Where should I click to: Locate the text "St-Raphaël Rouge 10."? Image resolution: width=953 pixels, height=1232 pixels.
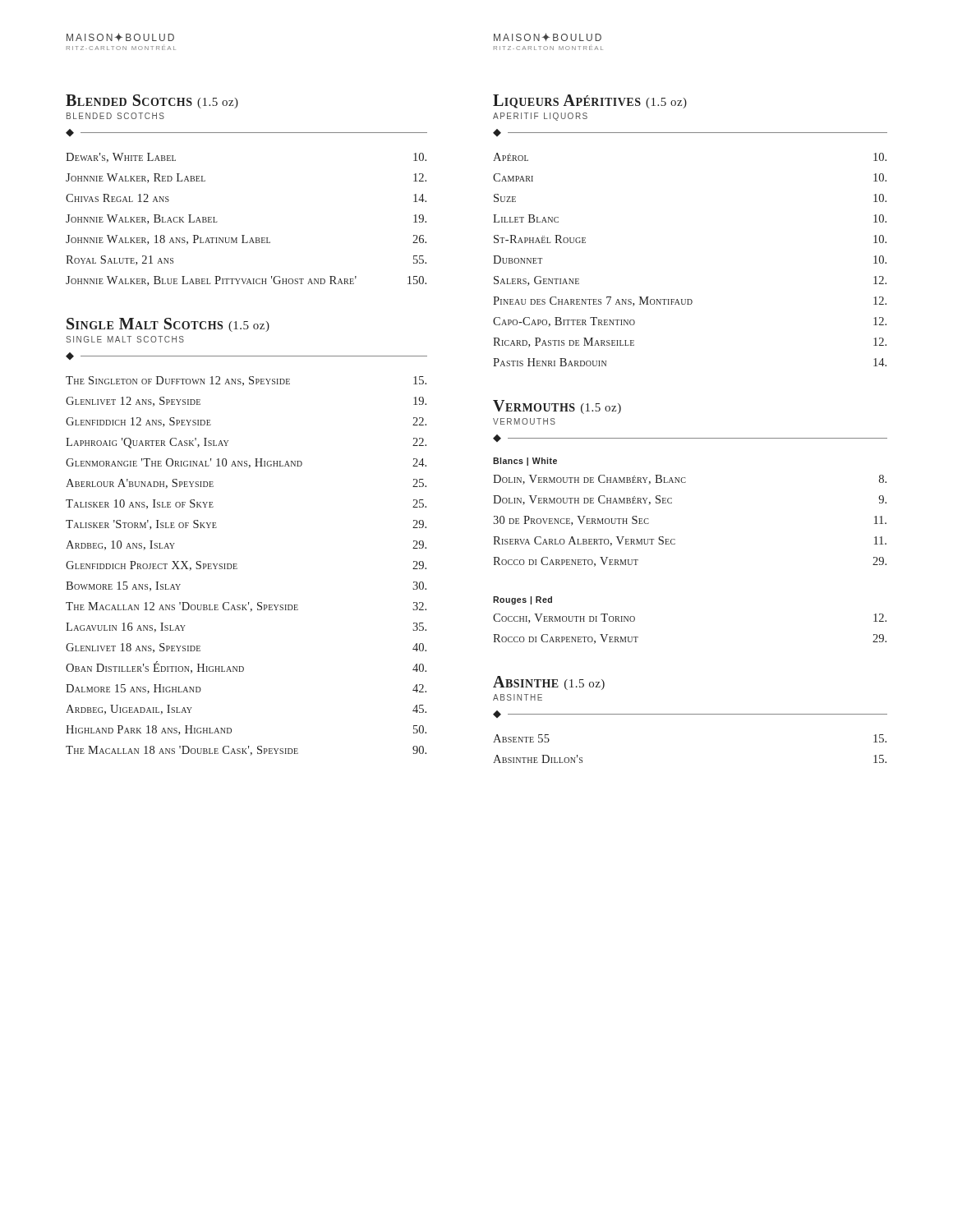click(538, 239)
